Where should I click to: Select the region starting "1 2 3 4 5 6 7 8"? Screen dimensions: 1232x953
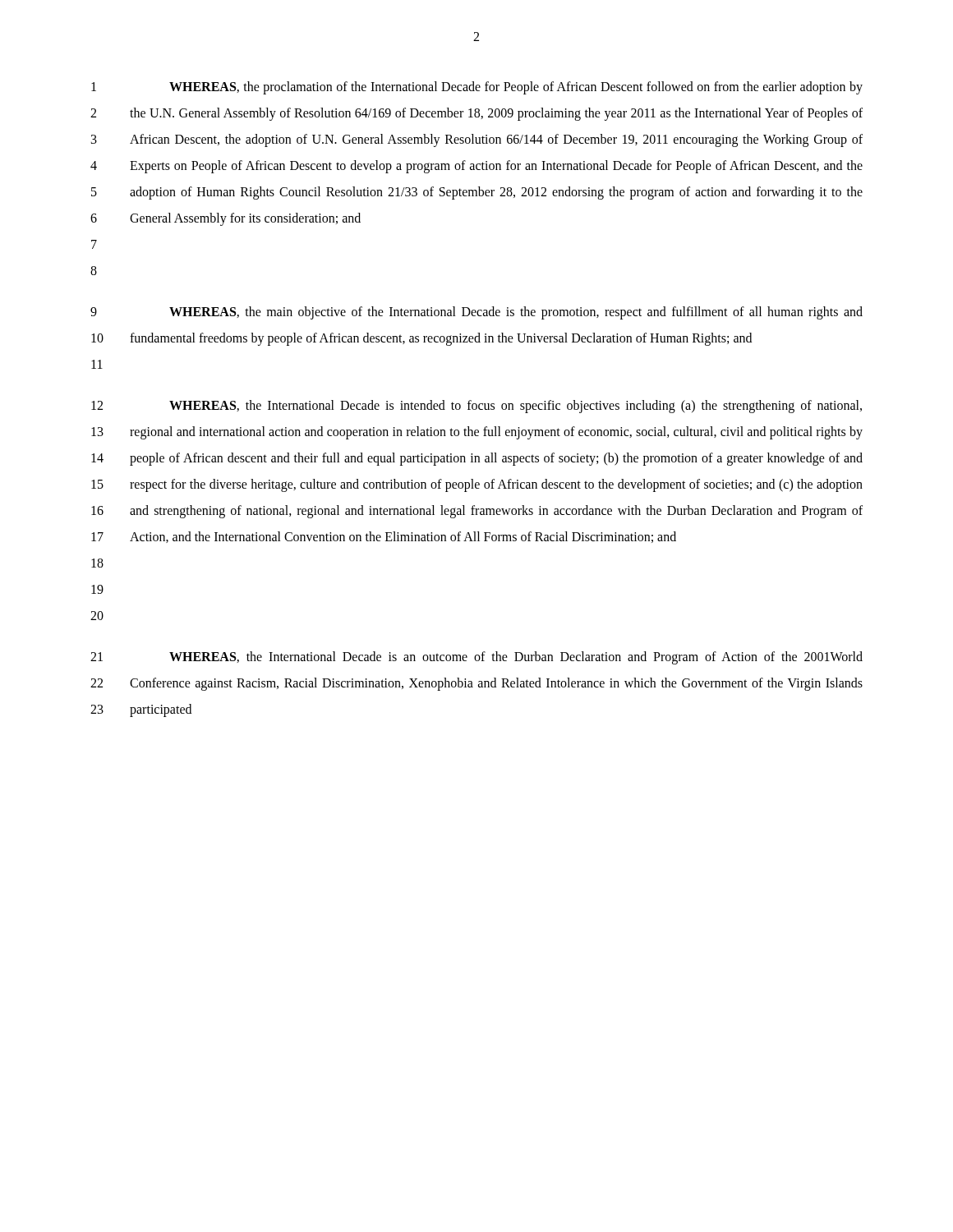click(476, 179)
